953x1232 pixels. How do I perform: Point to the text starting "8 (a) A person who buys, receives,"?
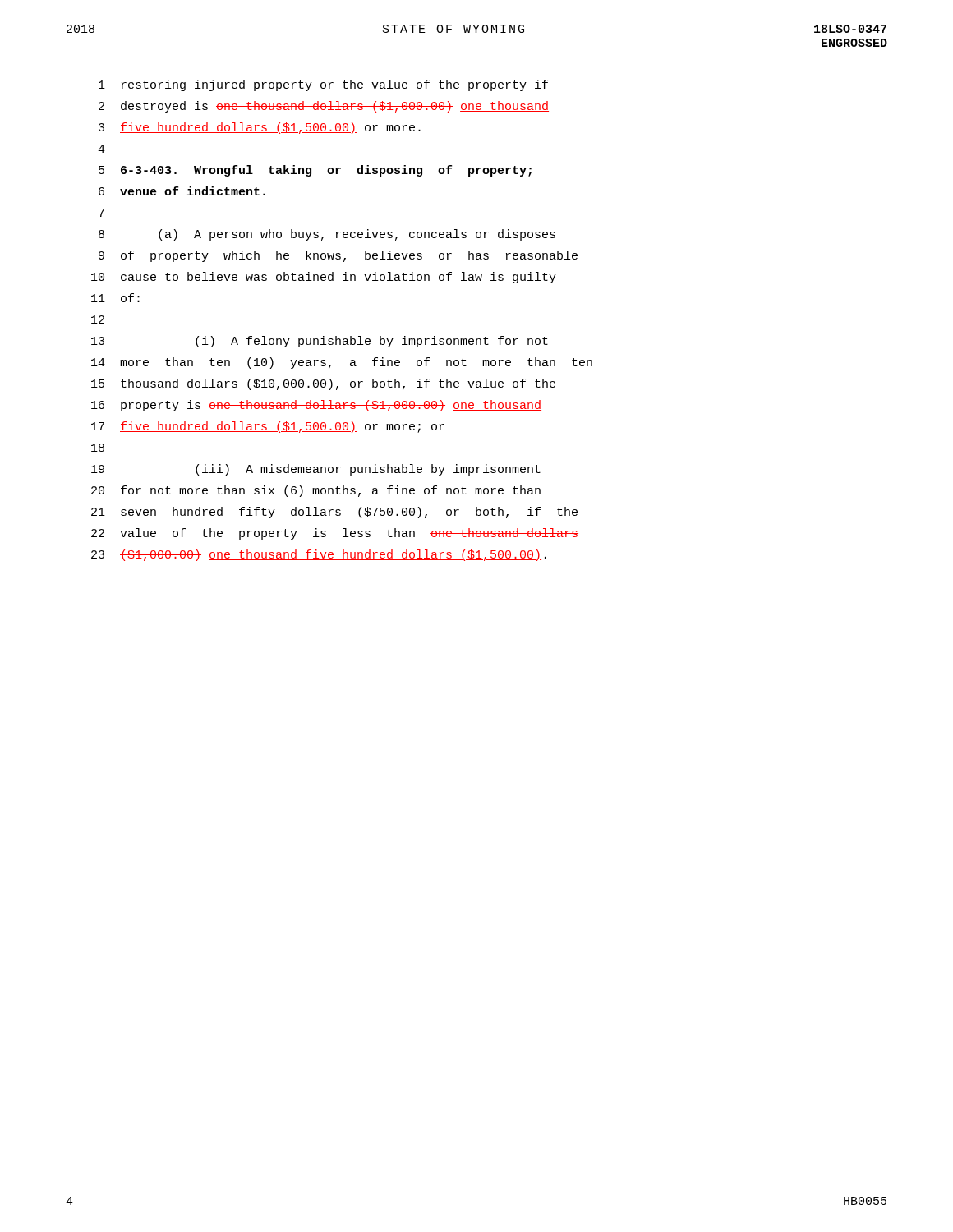pyautogui.click(x=476, y=236)
